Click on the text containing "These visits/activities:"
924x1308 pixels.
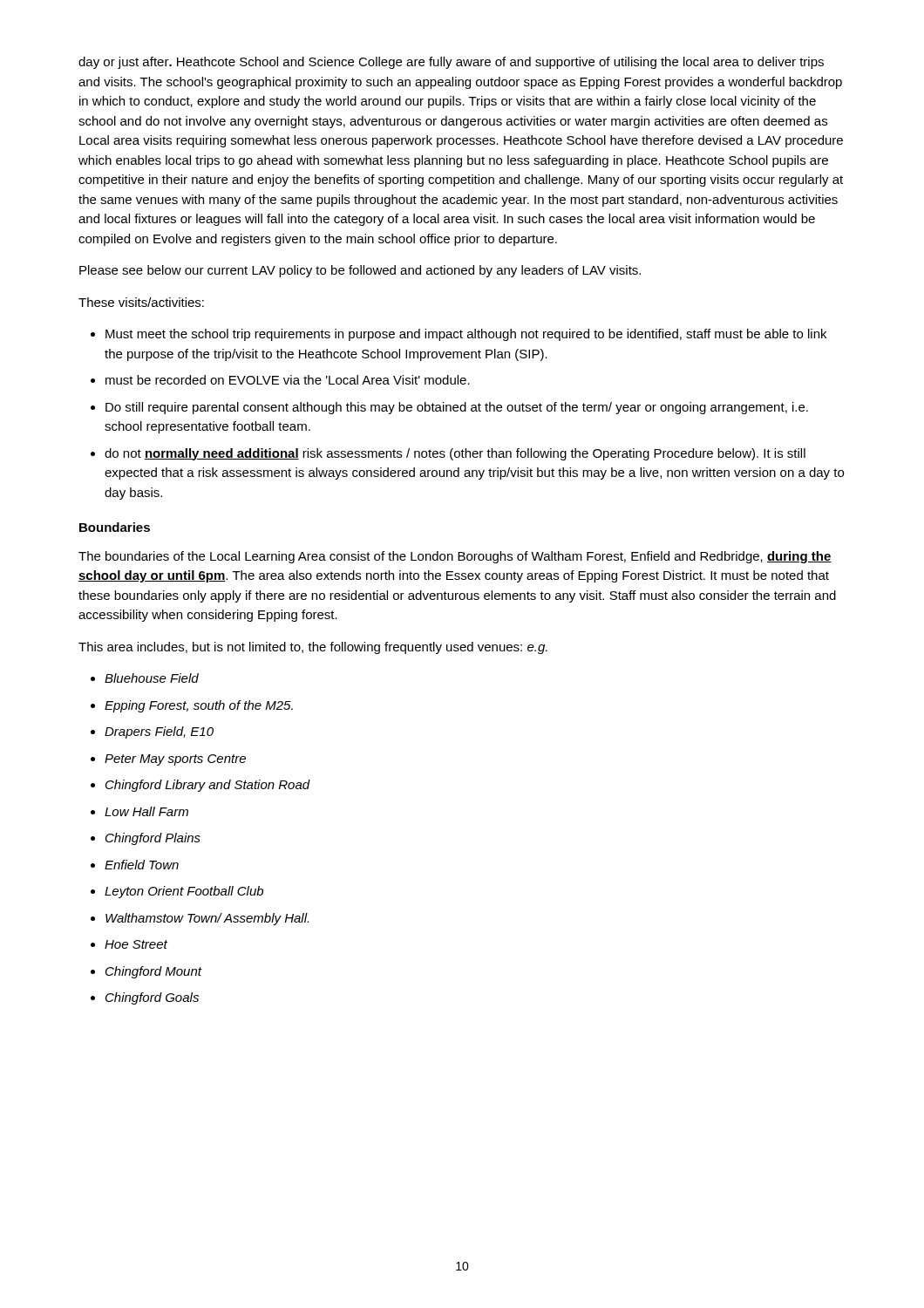[x=141, y=302]
